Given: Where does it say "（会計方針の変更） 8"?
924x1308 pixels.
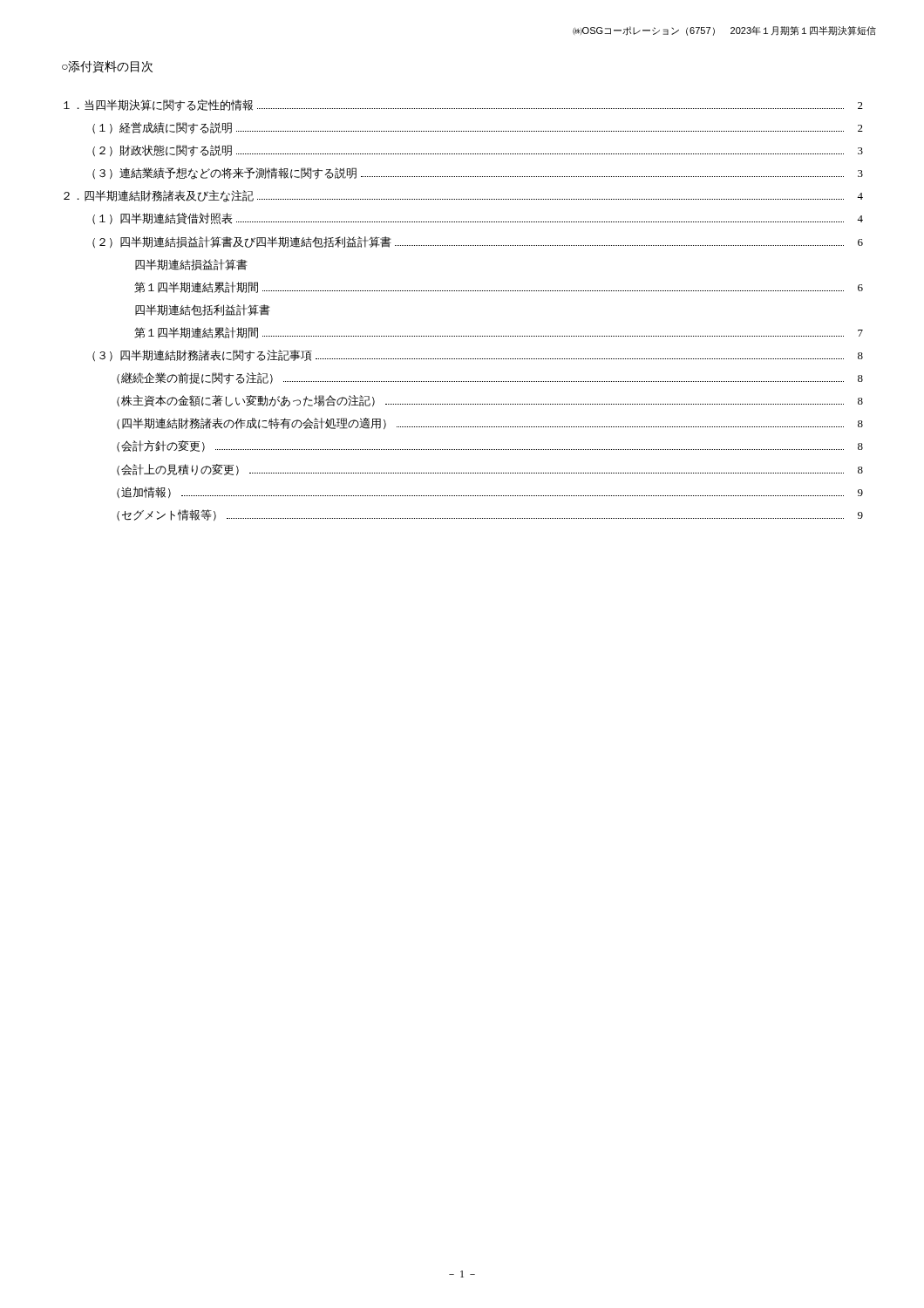Looking at the screenshot, I should coord(486,447).
